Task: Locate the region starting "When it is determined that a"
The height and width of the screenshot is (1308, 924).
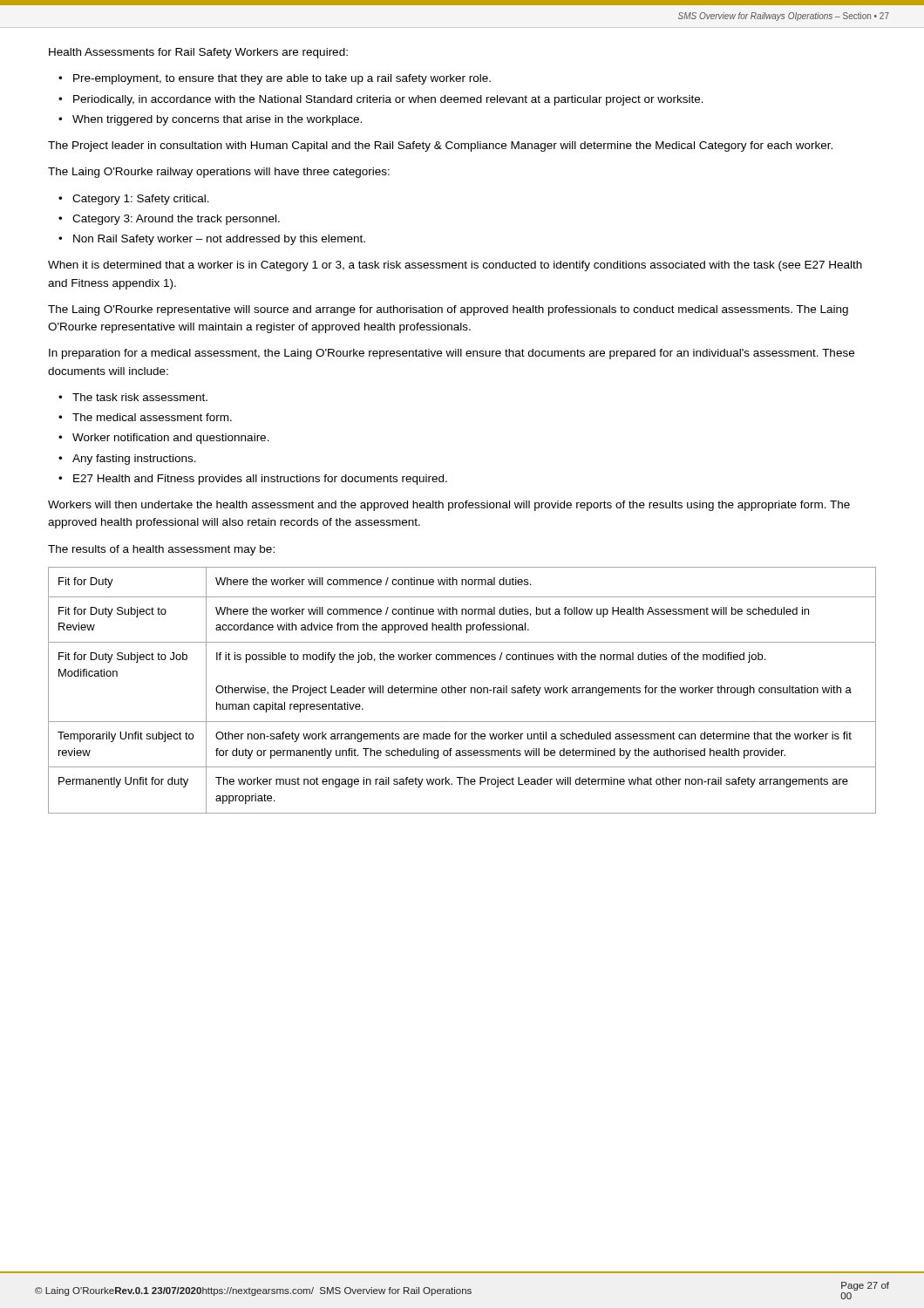Action: [x=455, y=274]
